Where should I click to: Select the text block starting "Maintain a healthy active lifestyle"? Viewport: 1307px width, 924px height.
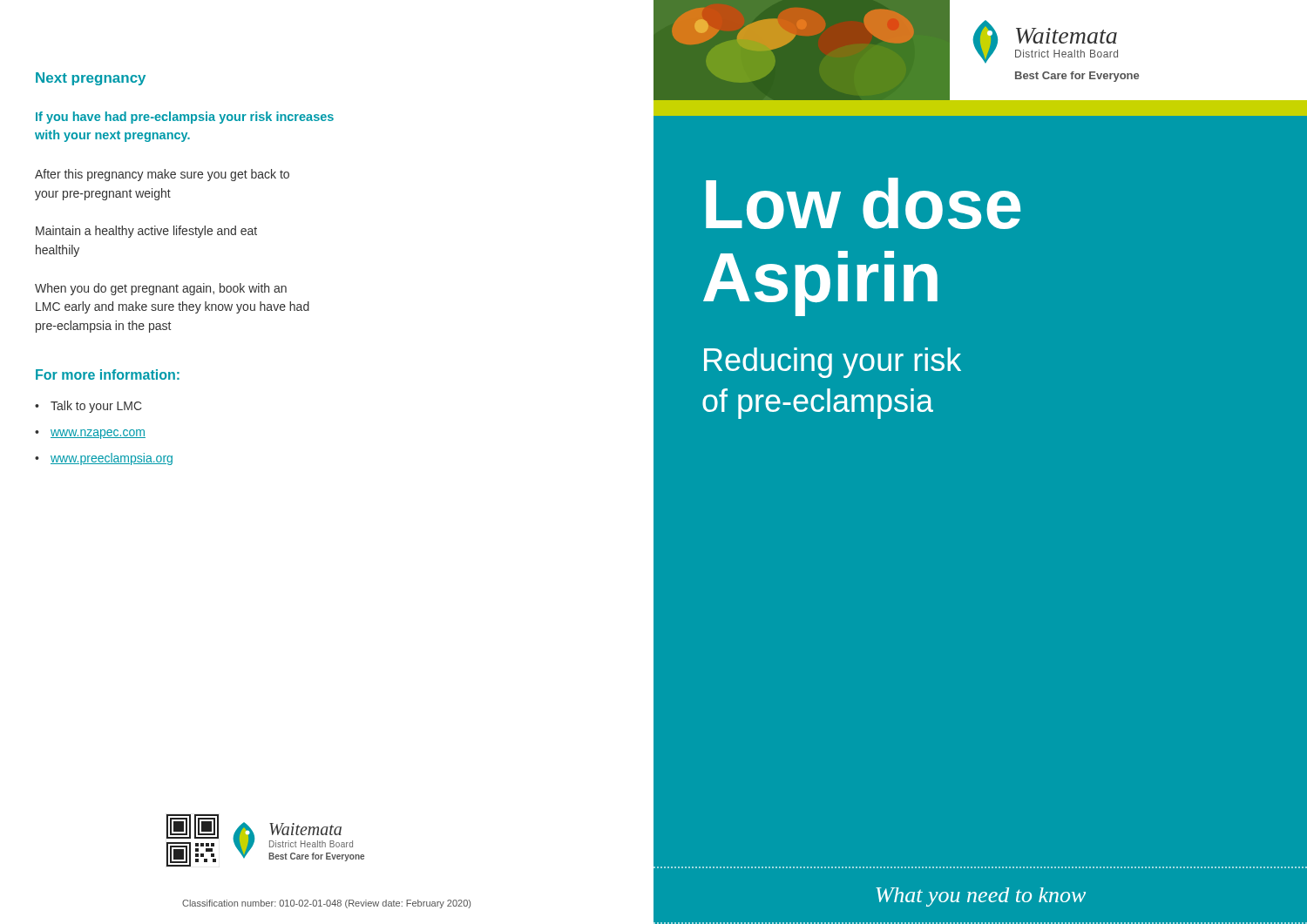pos(146,241)
